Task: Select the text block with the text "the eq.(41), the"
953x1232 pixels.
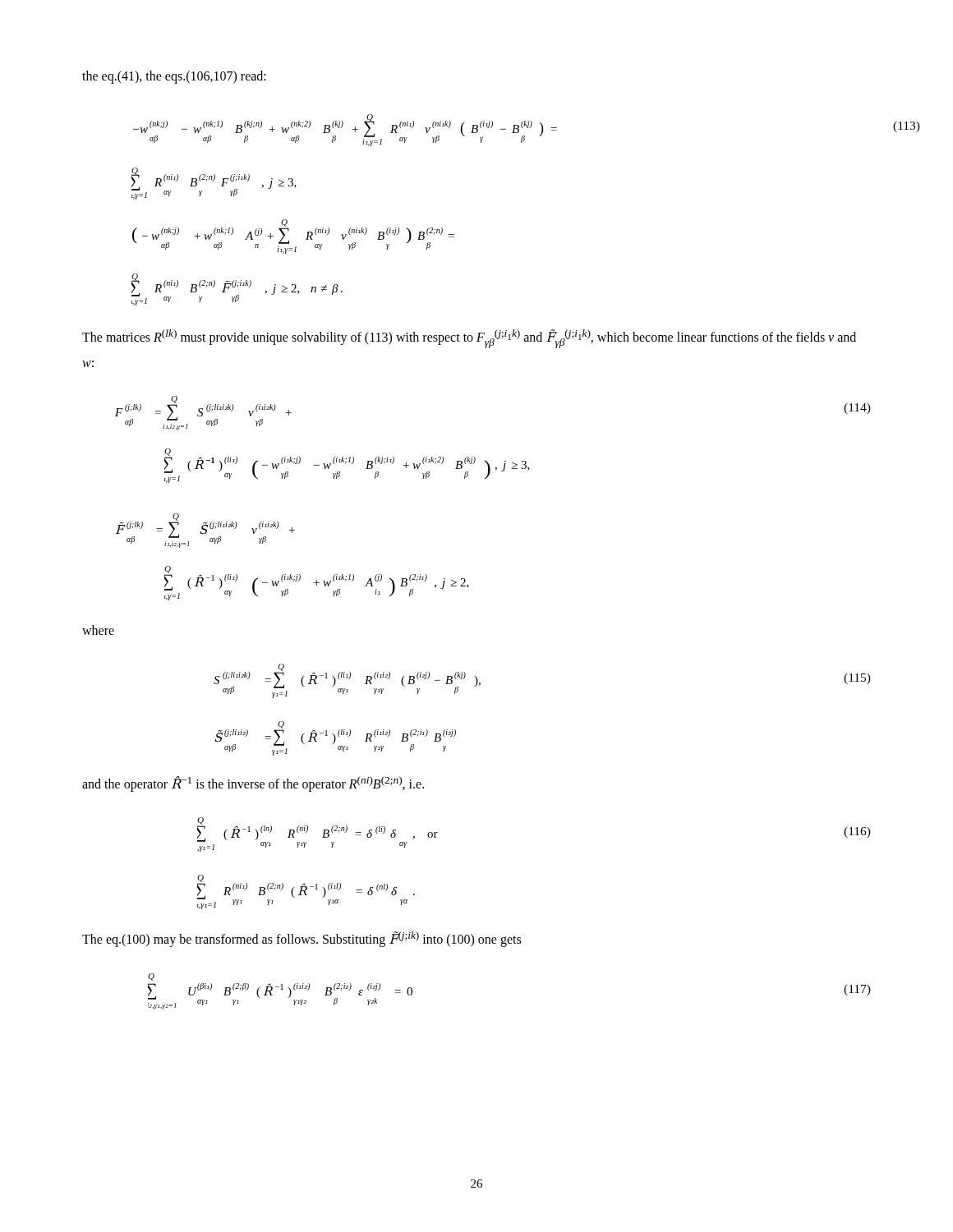Action: point(174,76)
